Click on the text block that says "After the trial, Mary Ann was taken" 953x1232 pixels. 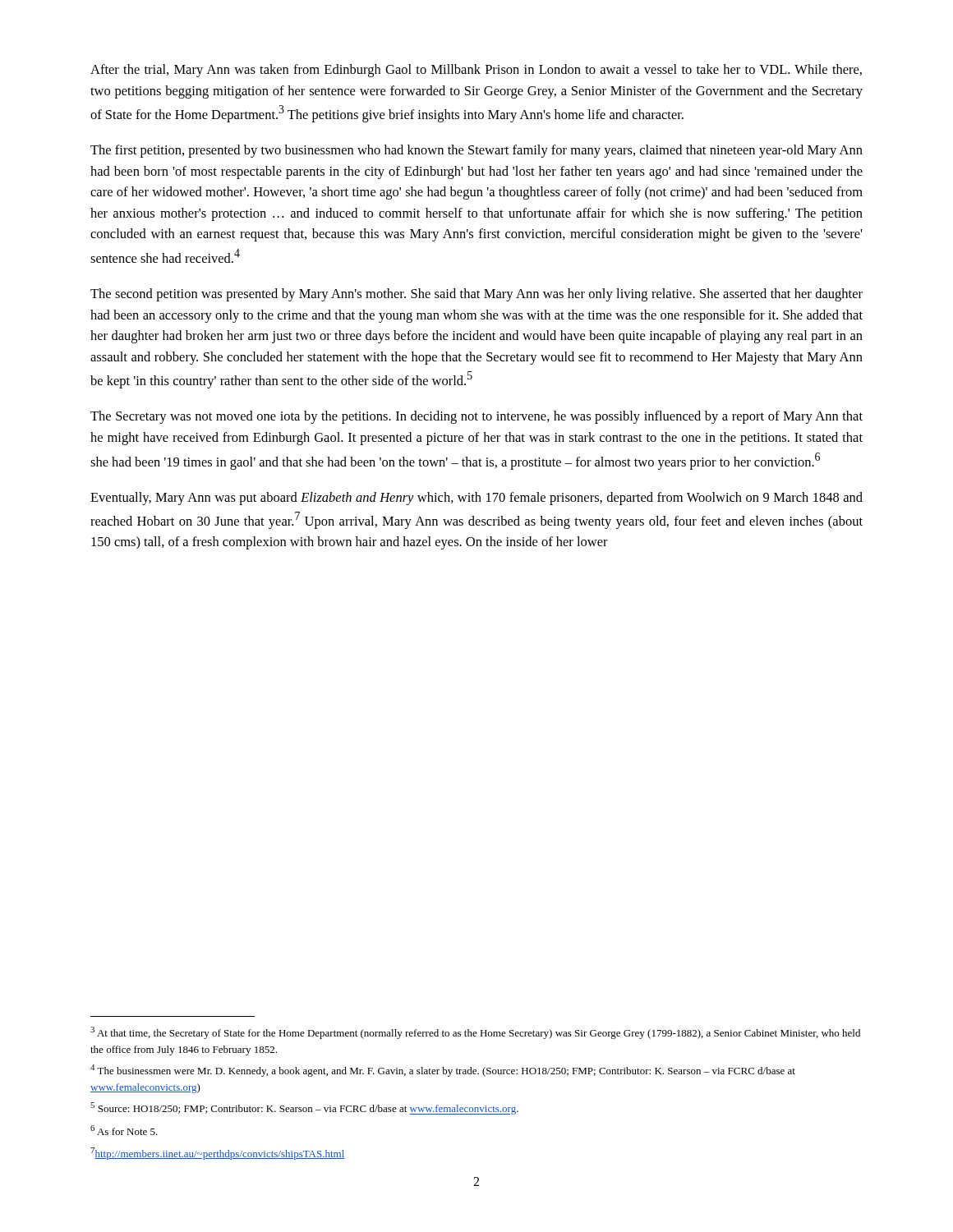tap(476, 92)
